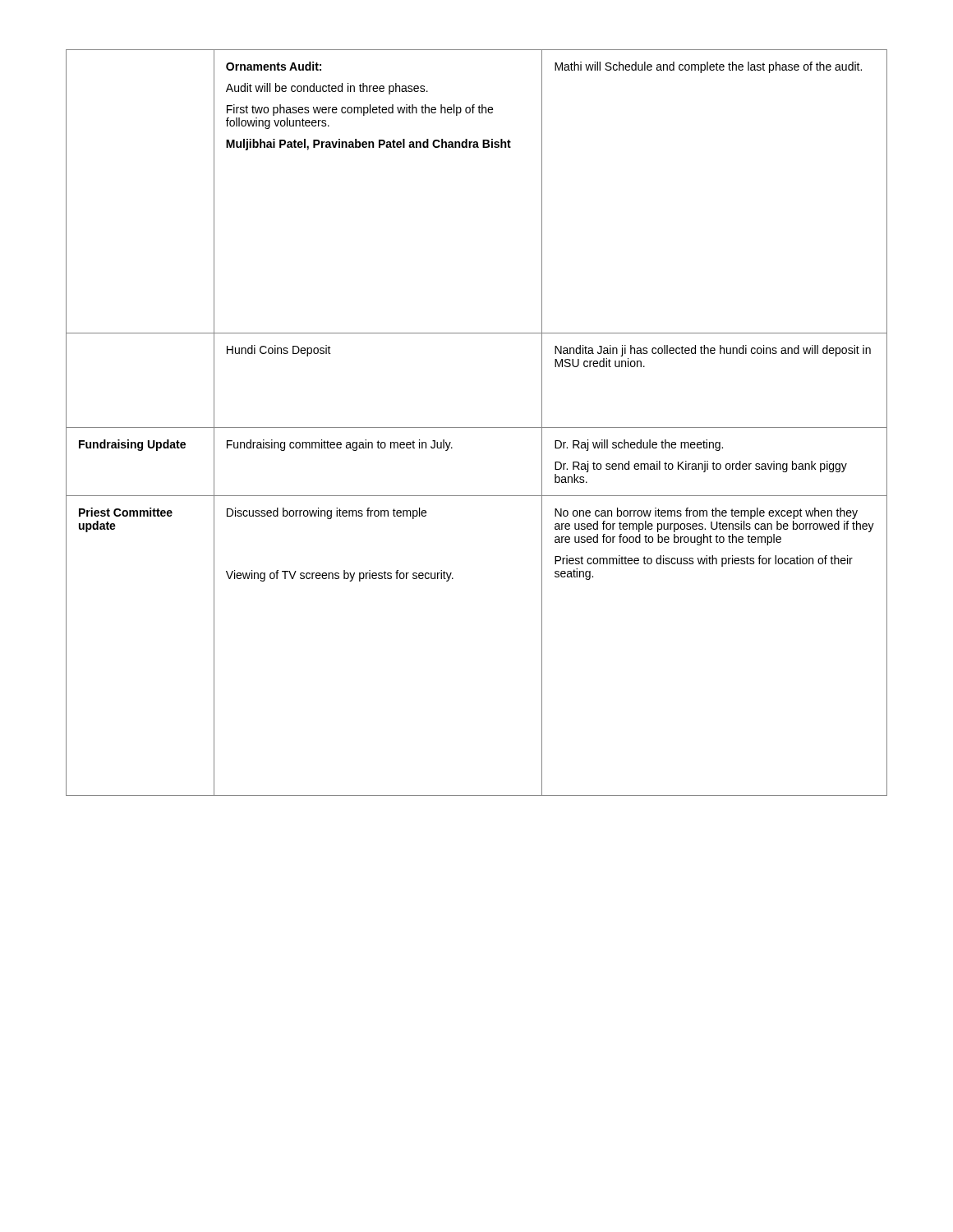Select a table
The image size is (953, 1232).
(x=476, y=423)
